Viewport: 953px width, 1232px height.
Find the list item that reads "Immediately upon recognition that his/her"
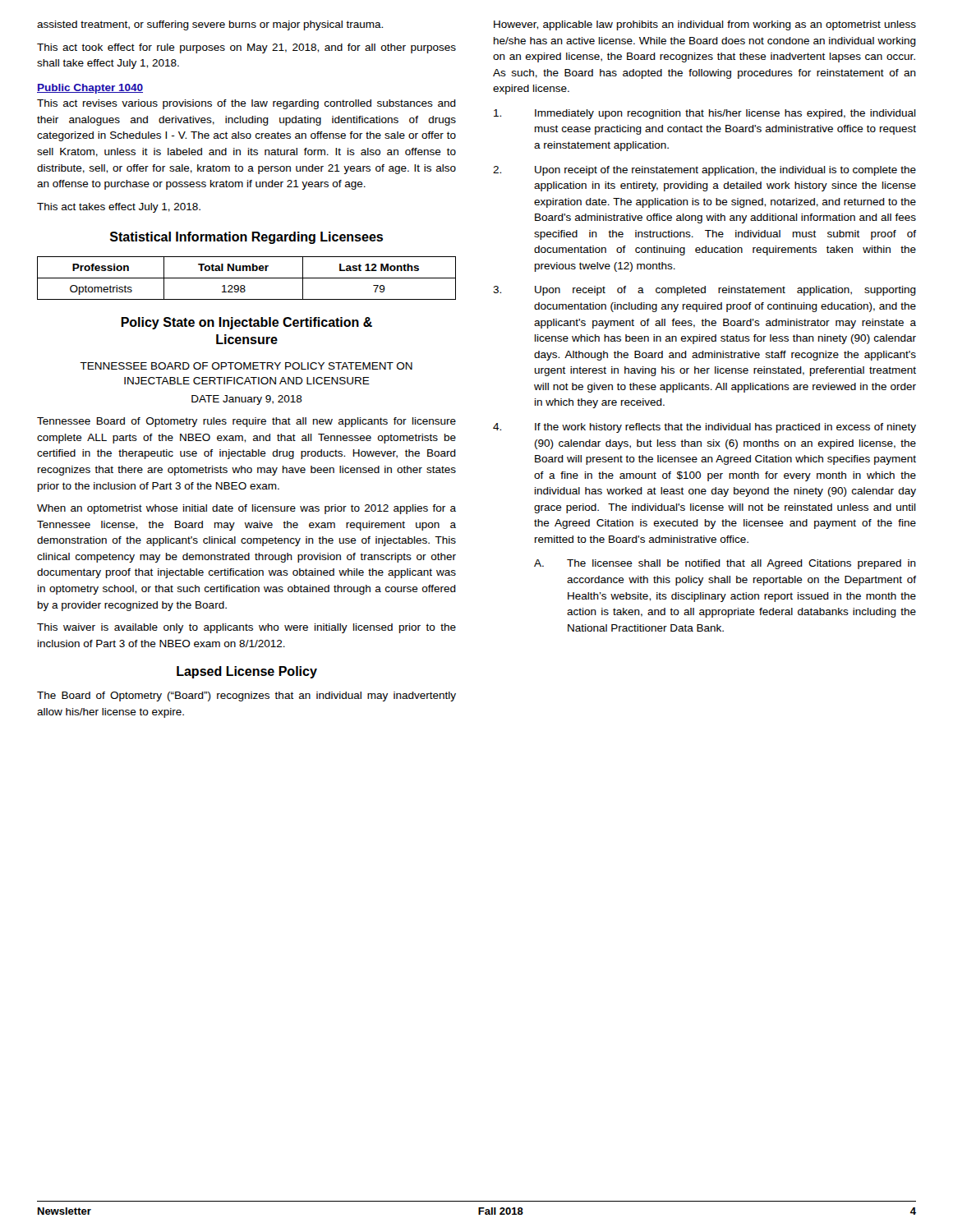[x=704, y=129]
